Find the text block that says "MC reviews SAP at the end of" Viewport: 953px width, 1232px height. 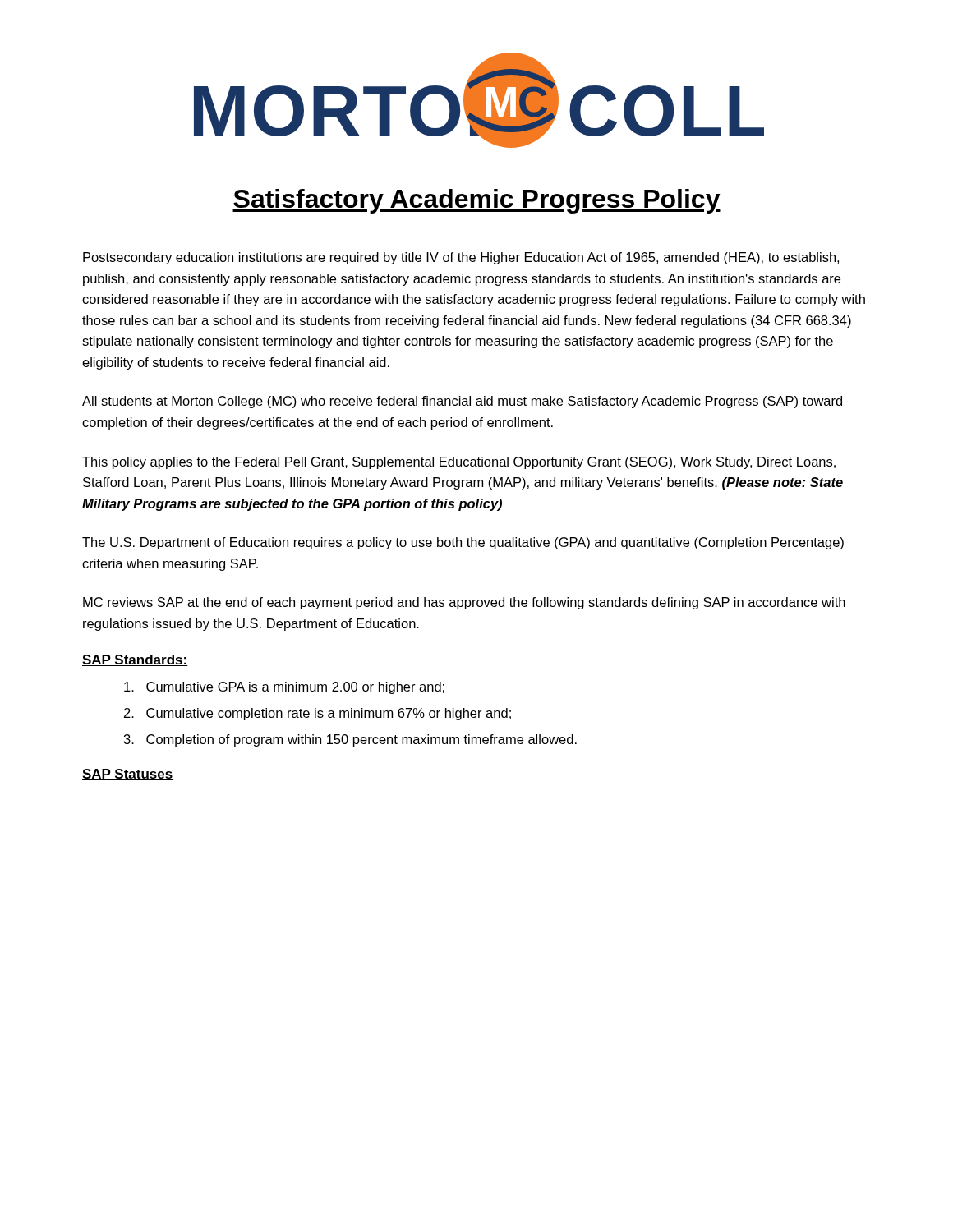coord(464,613)
